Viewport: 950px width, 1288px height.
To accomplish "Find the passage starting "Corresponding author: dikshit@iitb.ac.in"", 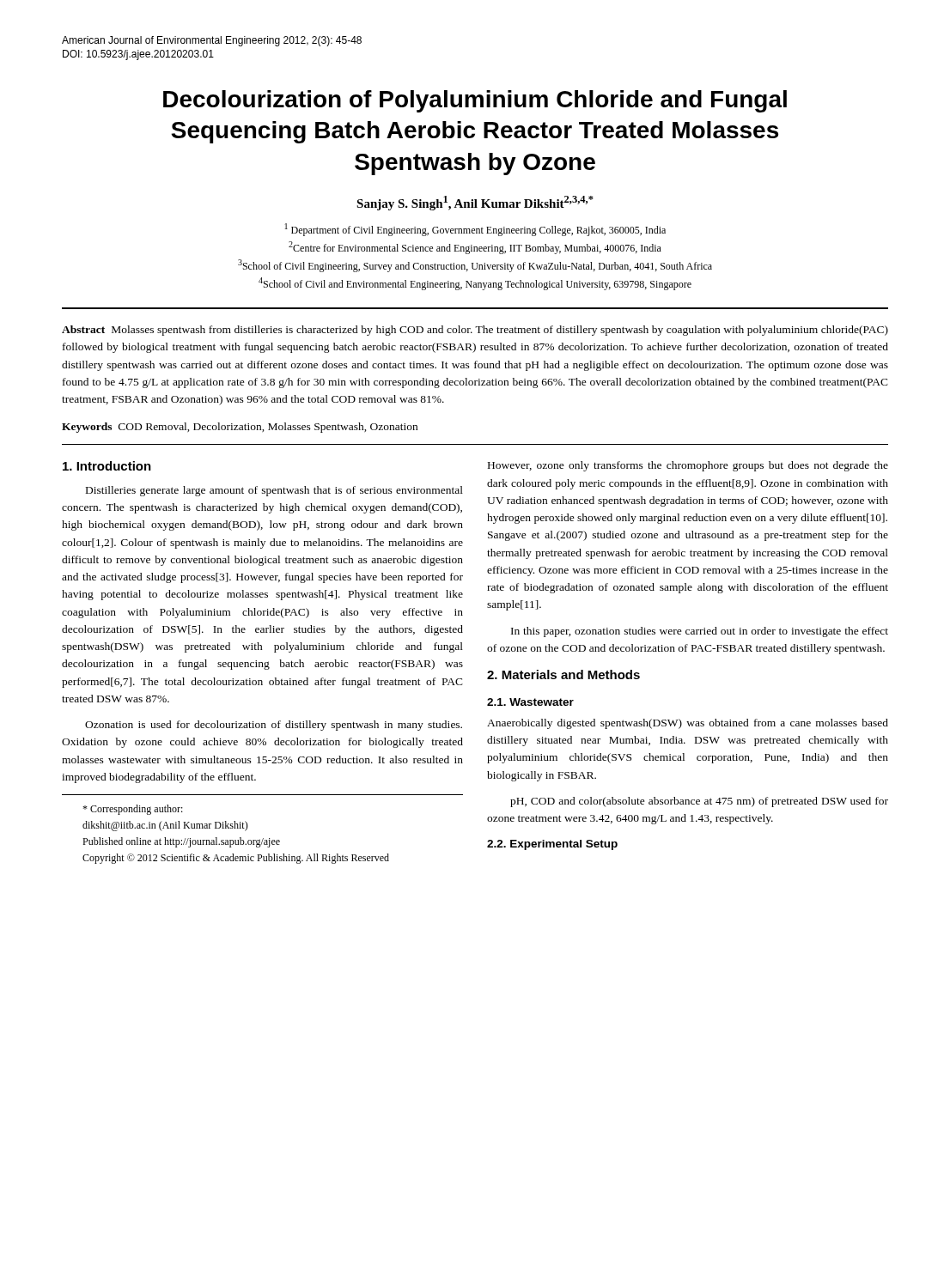I will coord(262,833).
